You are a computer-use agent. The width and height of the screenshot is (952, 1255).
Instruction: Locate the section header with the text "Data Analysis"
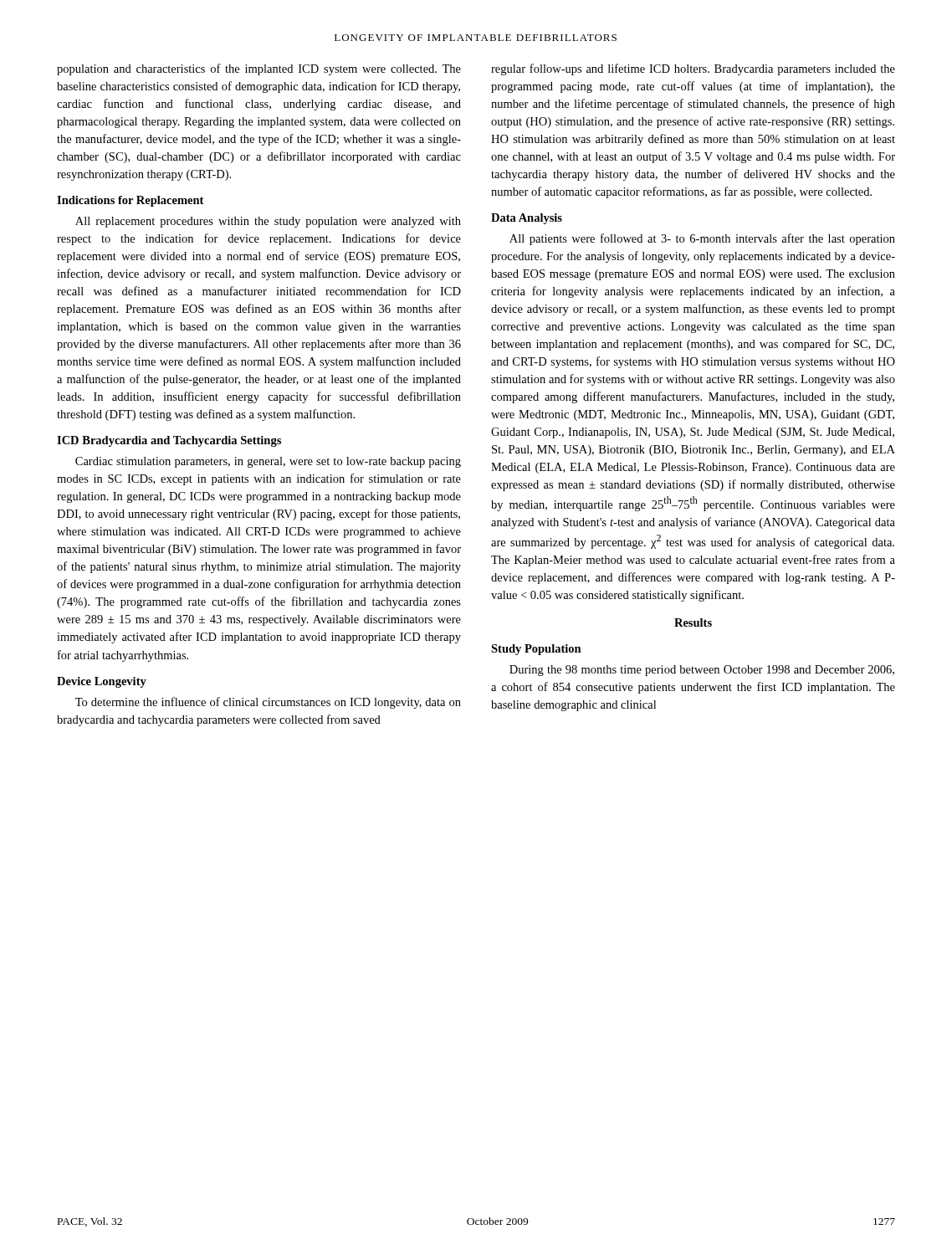tap(527, 218)
